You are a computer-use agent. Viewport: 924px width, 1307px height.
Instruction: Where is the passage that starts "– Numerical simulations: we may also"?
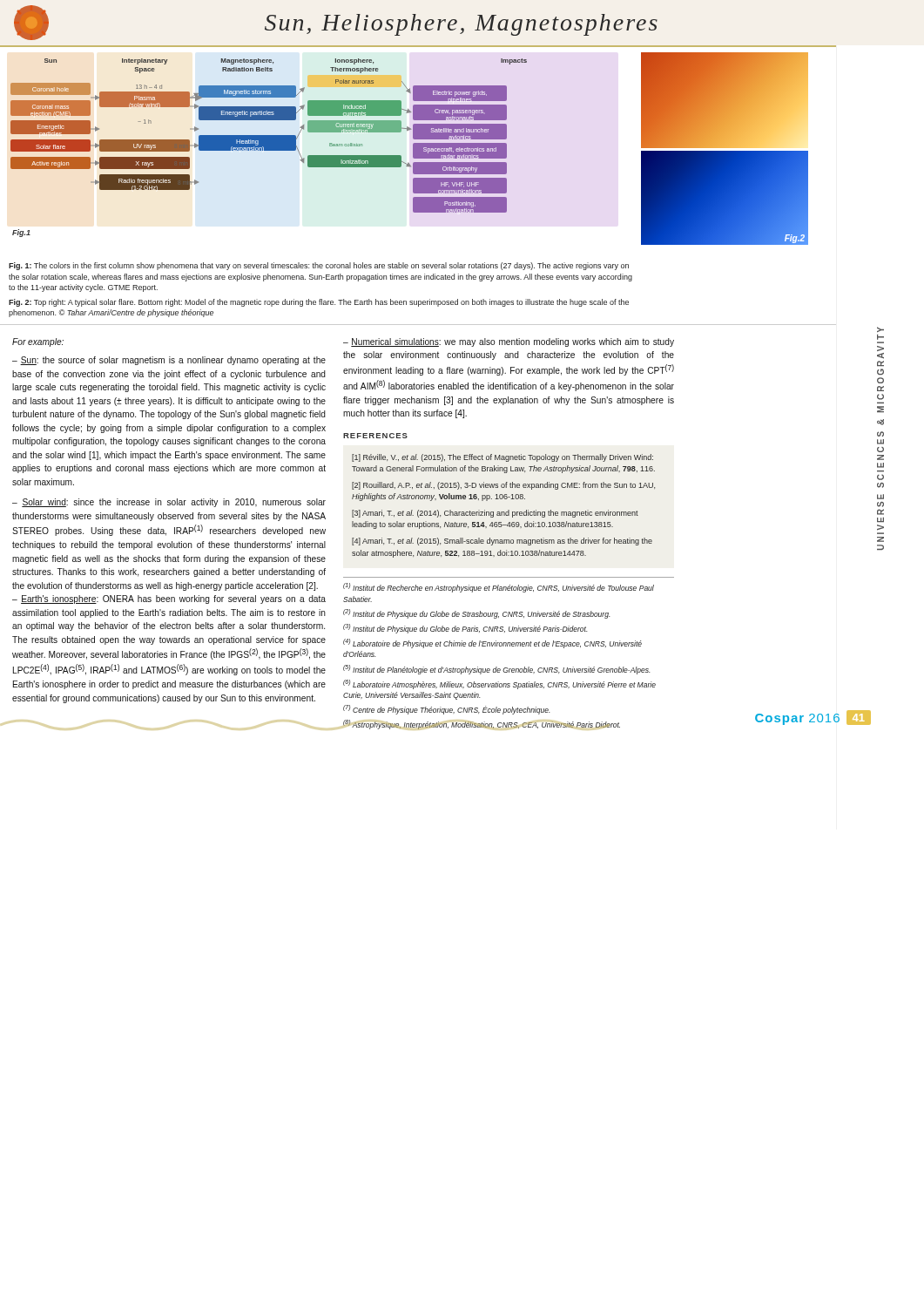tap(509, 378)
